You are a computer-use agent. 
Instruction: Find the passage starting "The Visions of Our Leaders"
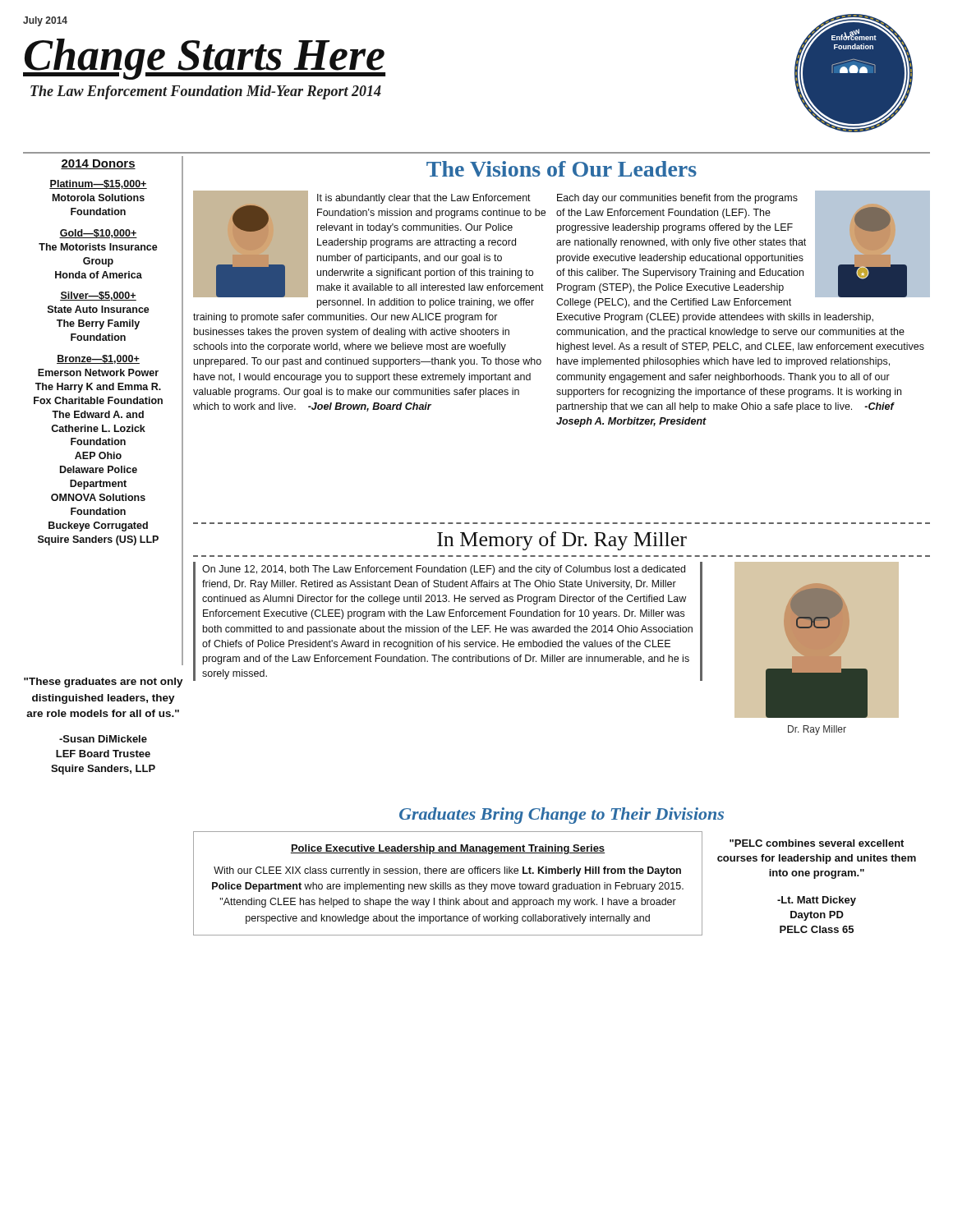(562, 169)
